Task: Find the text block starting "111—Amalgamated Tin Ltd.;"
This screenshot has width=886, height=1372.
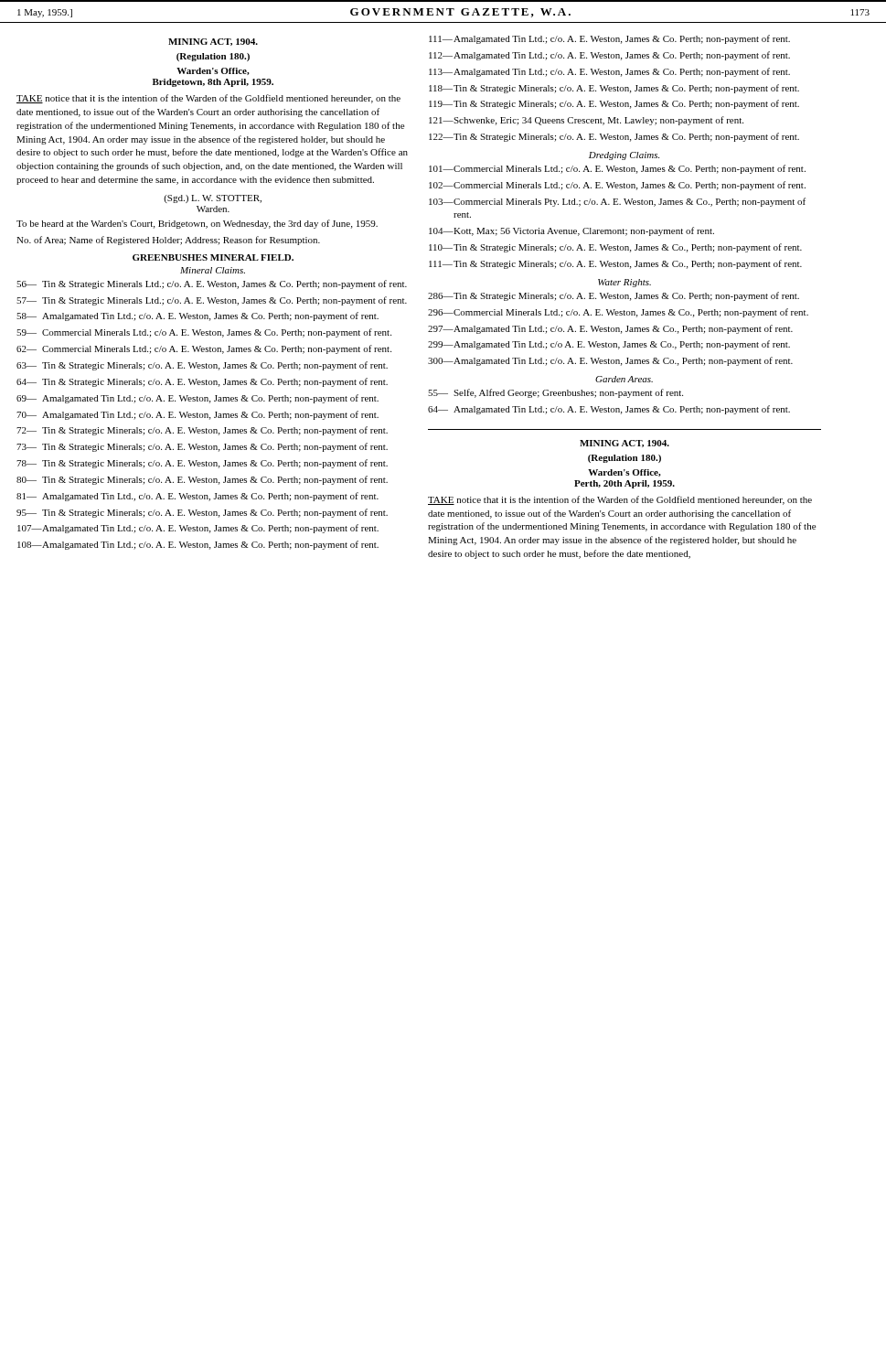Action: [624, 39]
